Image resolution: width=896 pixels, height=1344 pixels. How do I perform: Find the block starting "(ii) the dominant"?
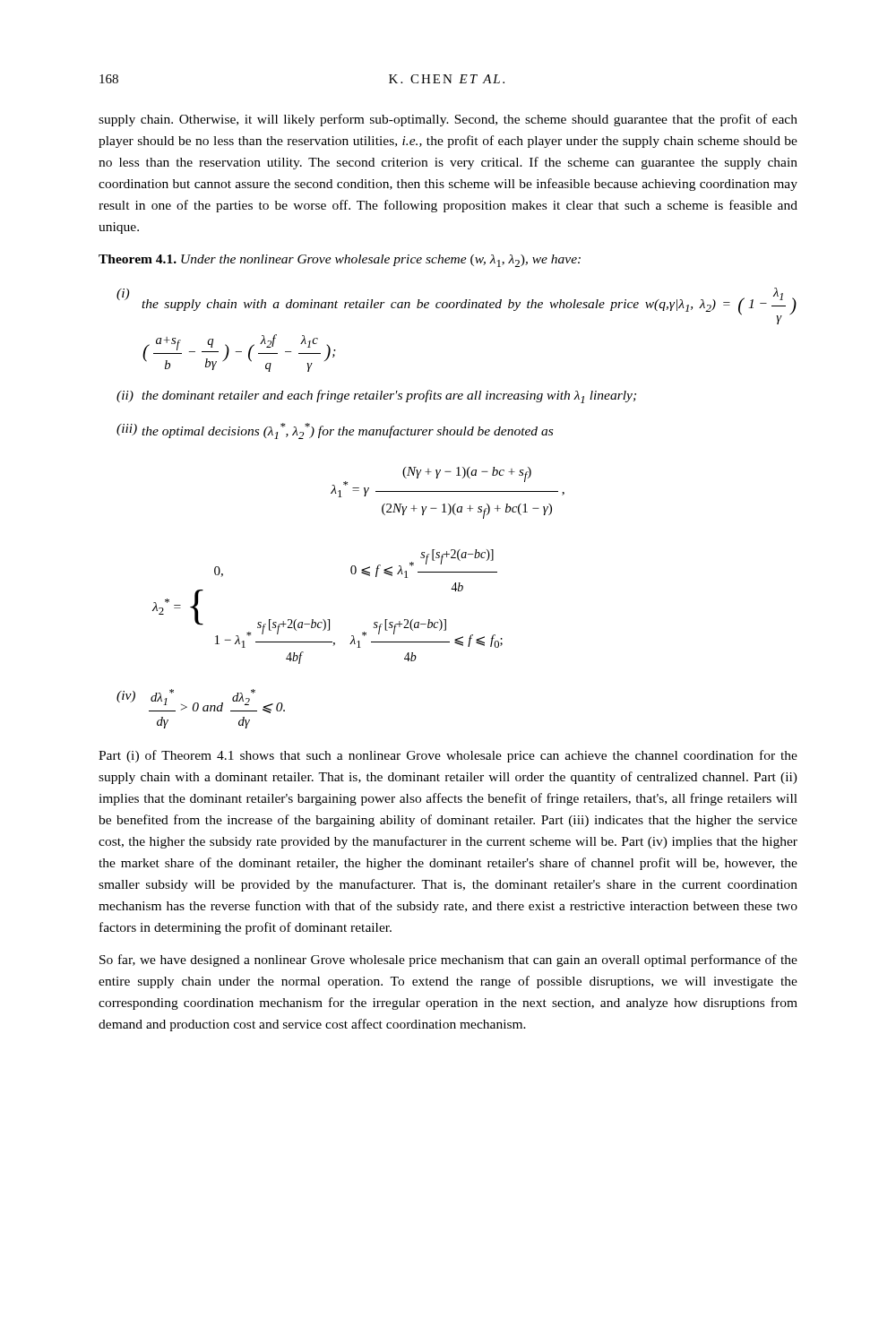pyautogui.click(x=457, y=397)
